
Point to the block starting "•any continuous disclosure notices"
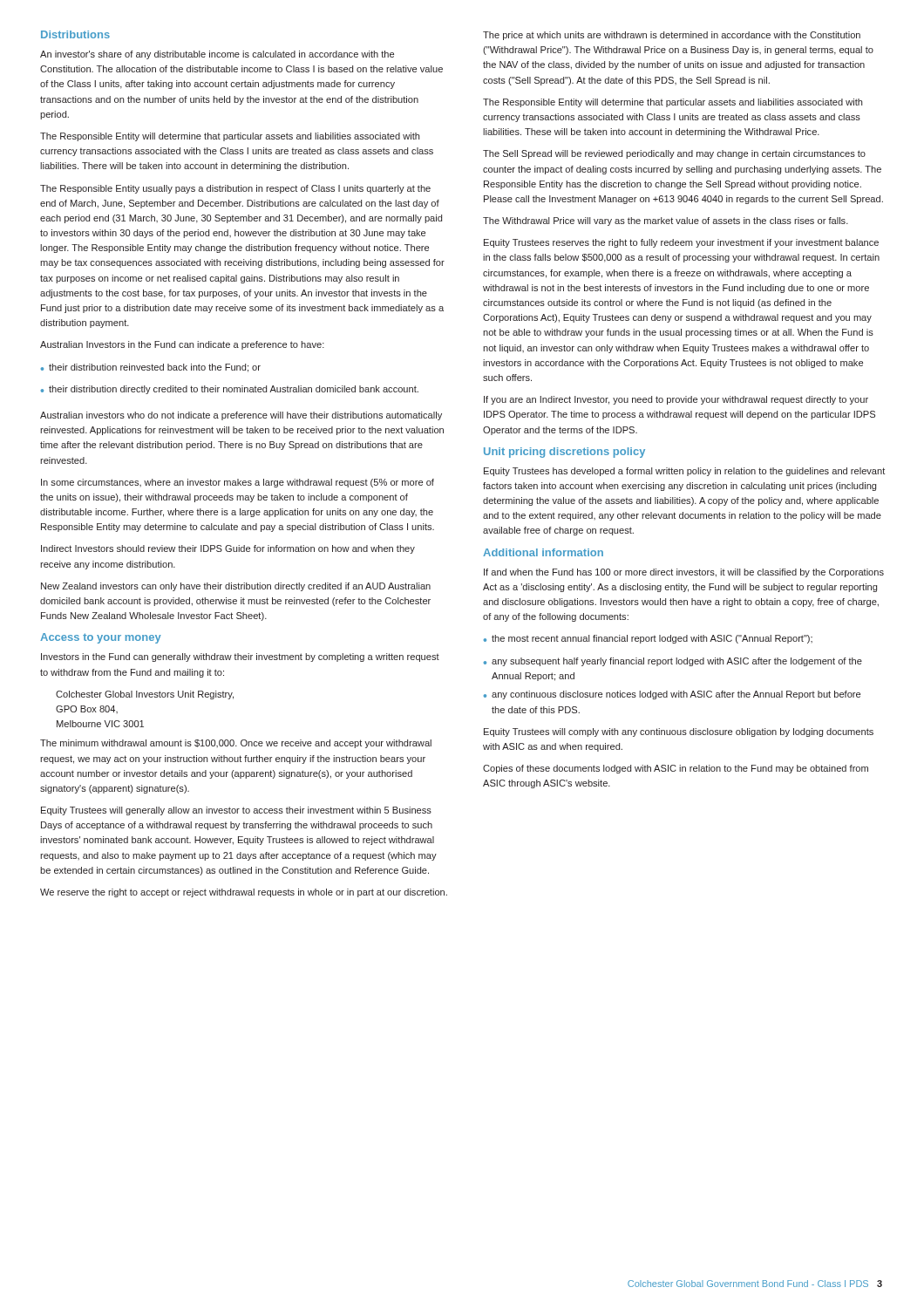click(x=680, y=702)
